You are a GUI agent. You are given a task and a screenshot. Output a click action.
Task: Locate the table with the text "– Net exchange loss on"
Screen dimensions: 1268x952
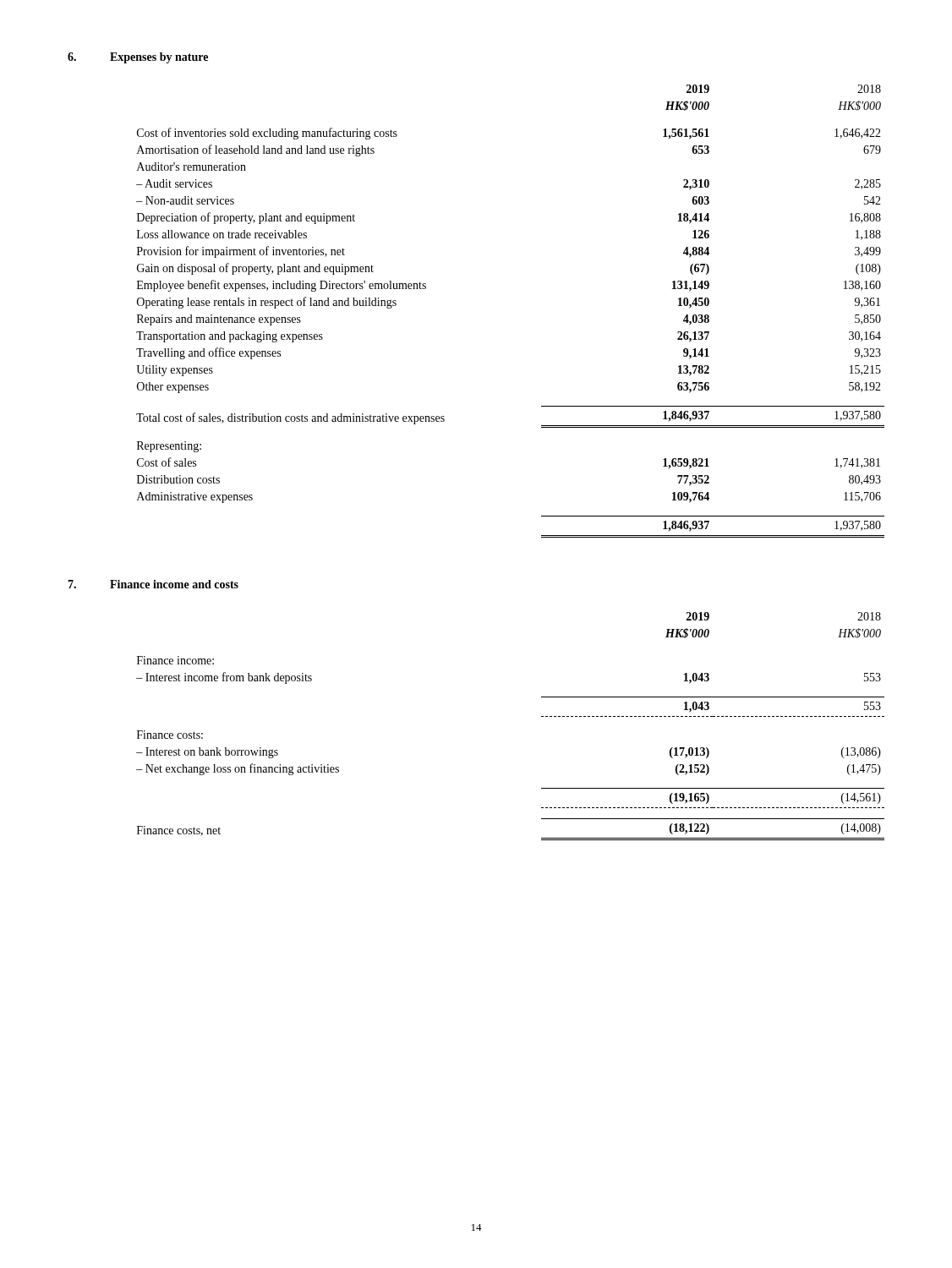tap(476, 724)
